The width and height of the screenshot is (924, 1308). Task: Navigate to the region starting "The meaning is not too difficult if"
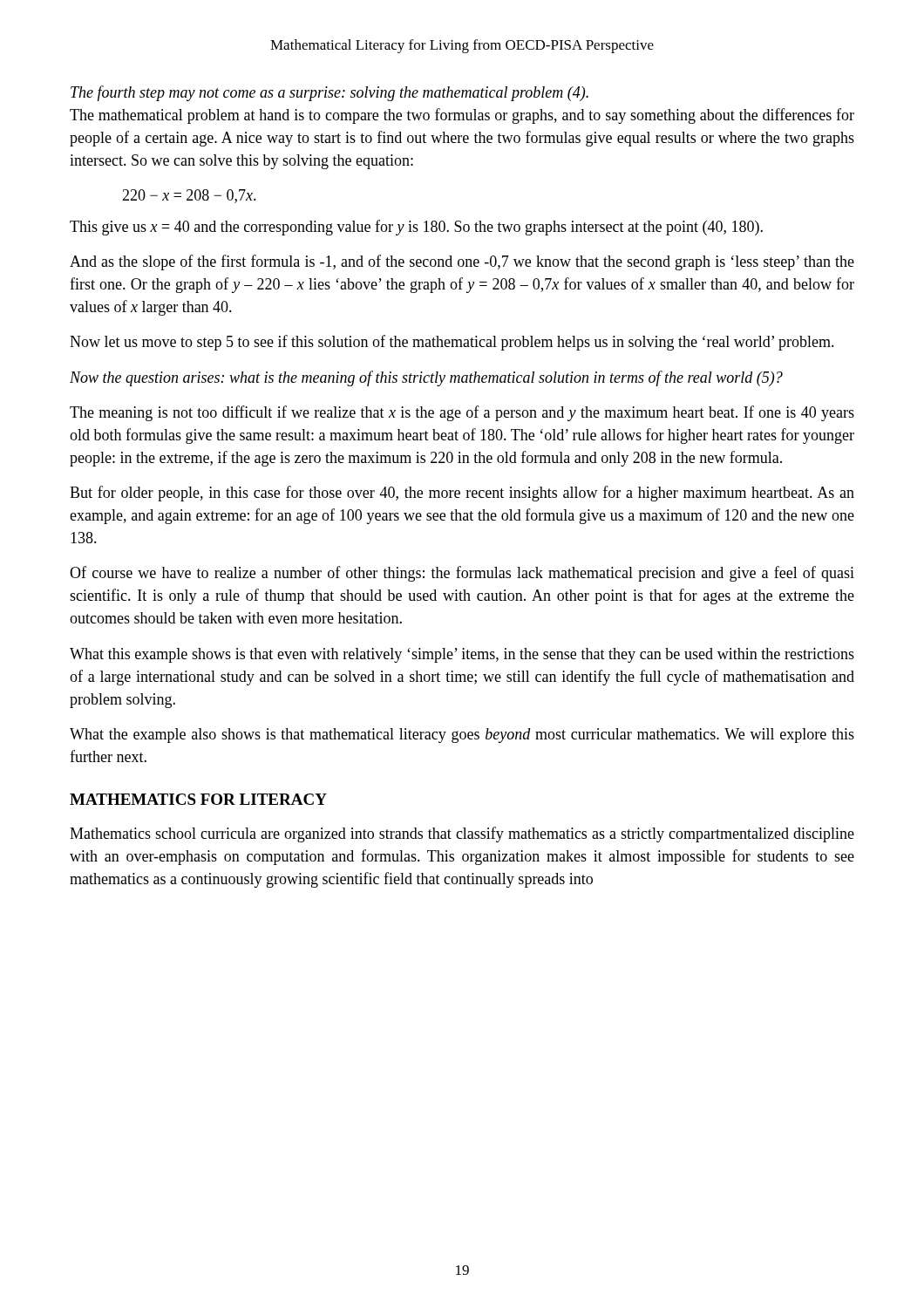click(462, 435)
